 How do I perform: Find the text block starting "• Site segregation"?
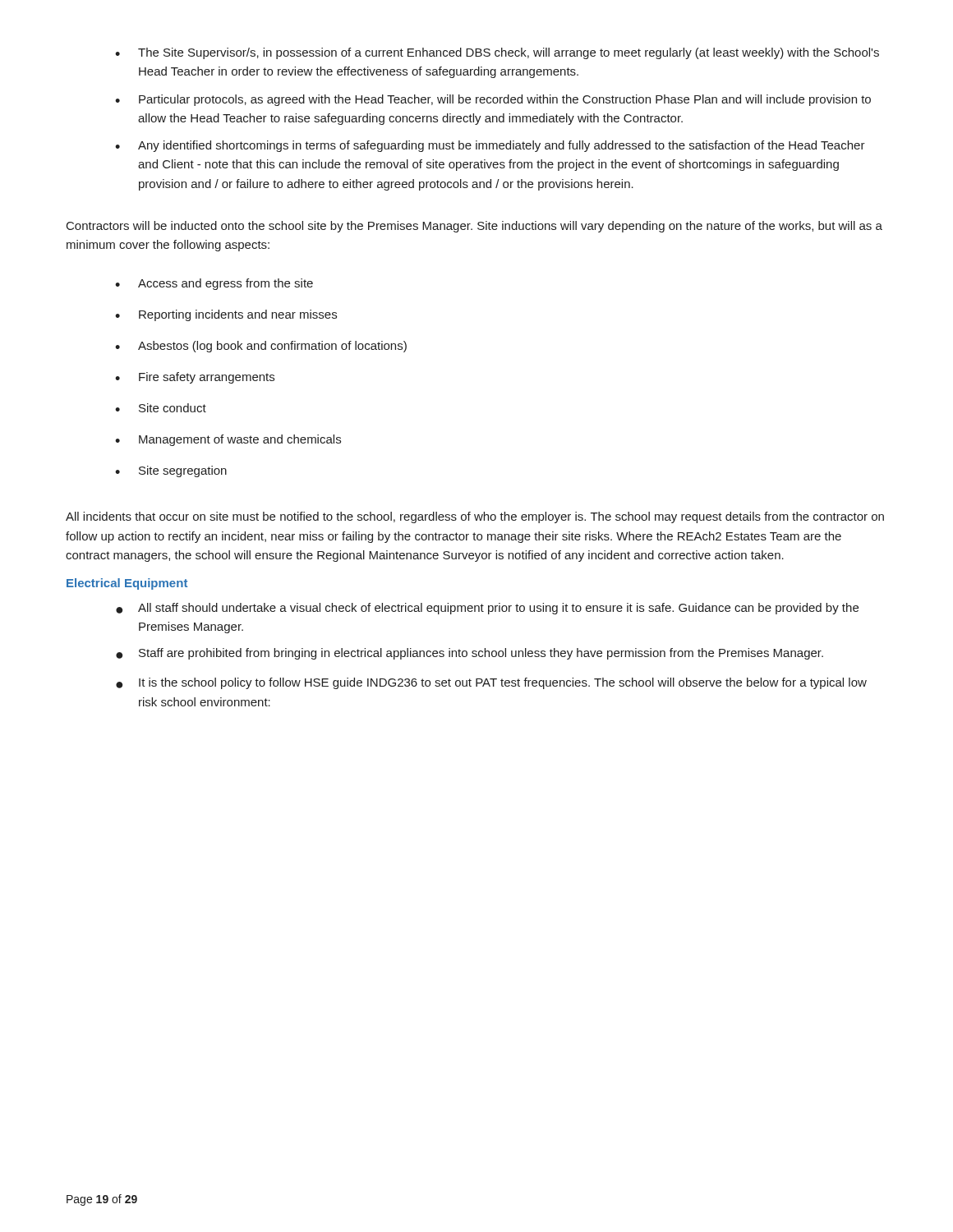171,471
